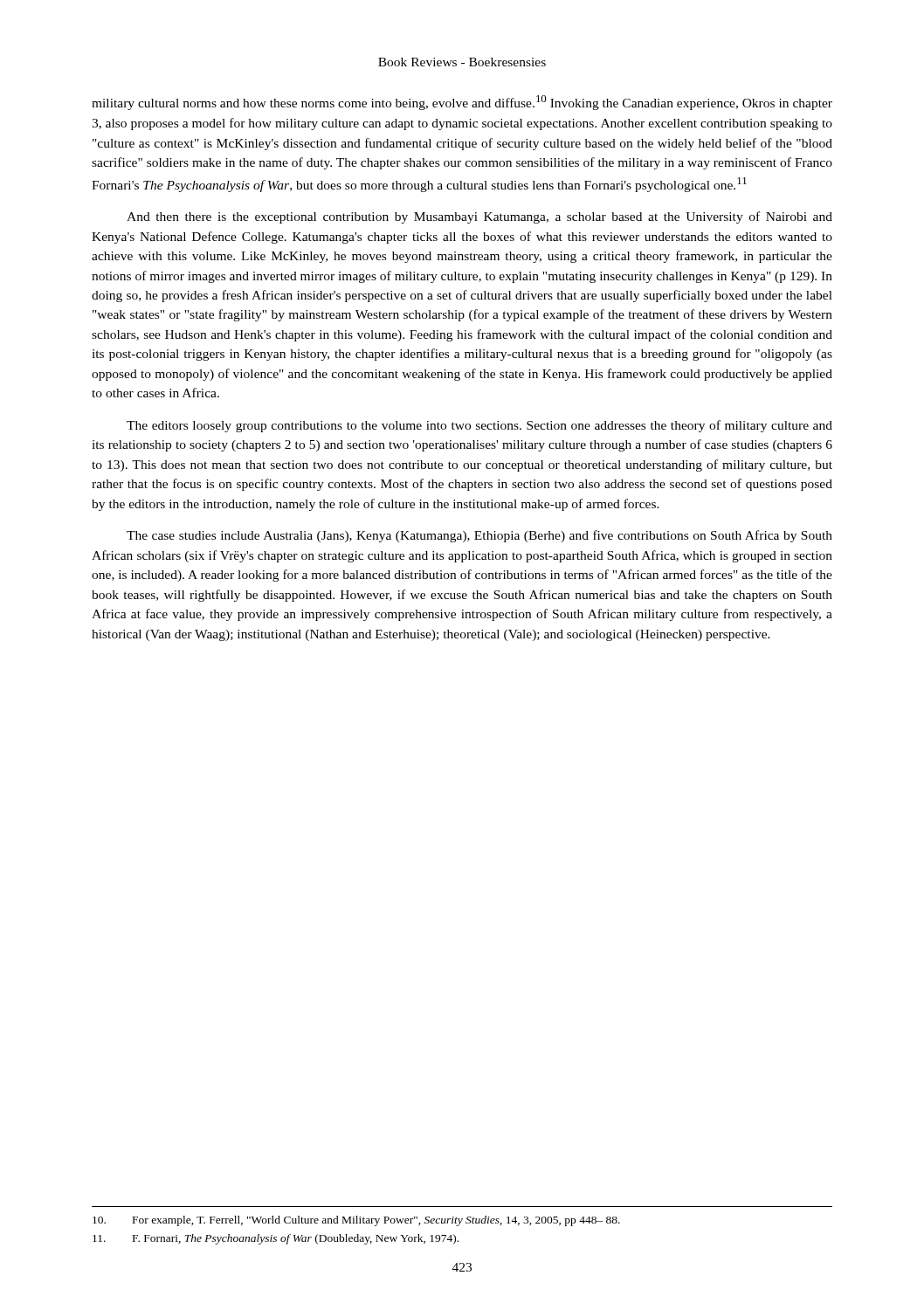The image size is (924, 1310).
Task: Locate the block of text that opens with "The case studies"
Action: pyautogui.click(x=462, y=584)
